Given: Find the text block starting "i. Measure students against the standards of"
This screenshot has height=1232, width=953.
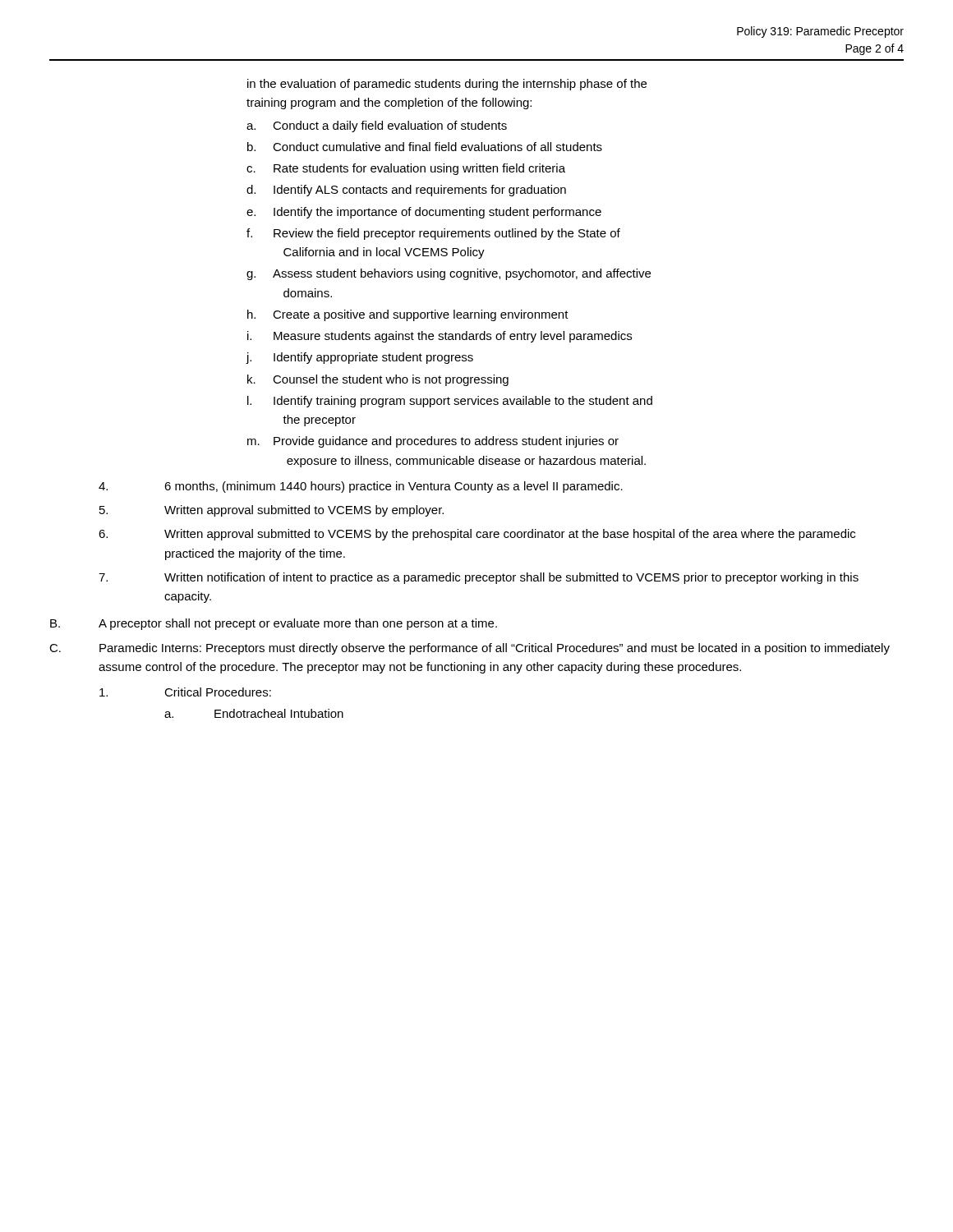Looking at the screenshot, I should pos(575,336).
